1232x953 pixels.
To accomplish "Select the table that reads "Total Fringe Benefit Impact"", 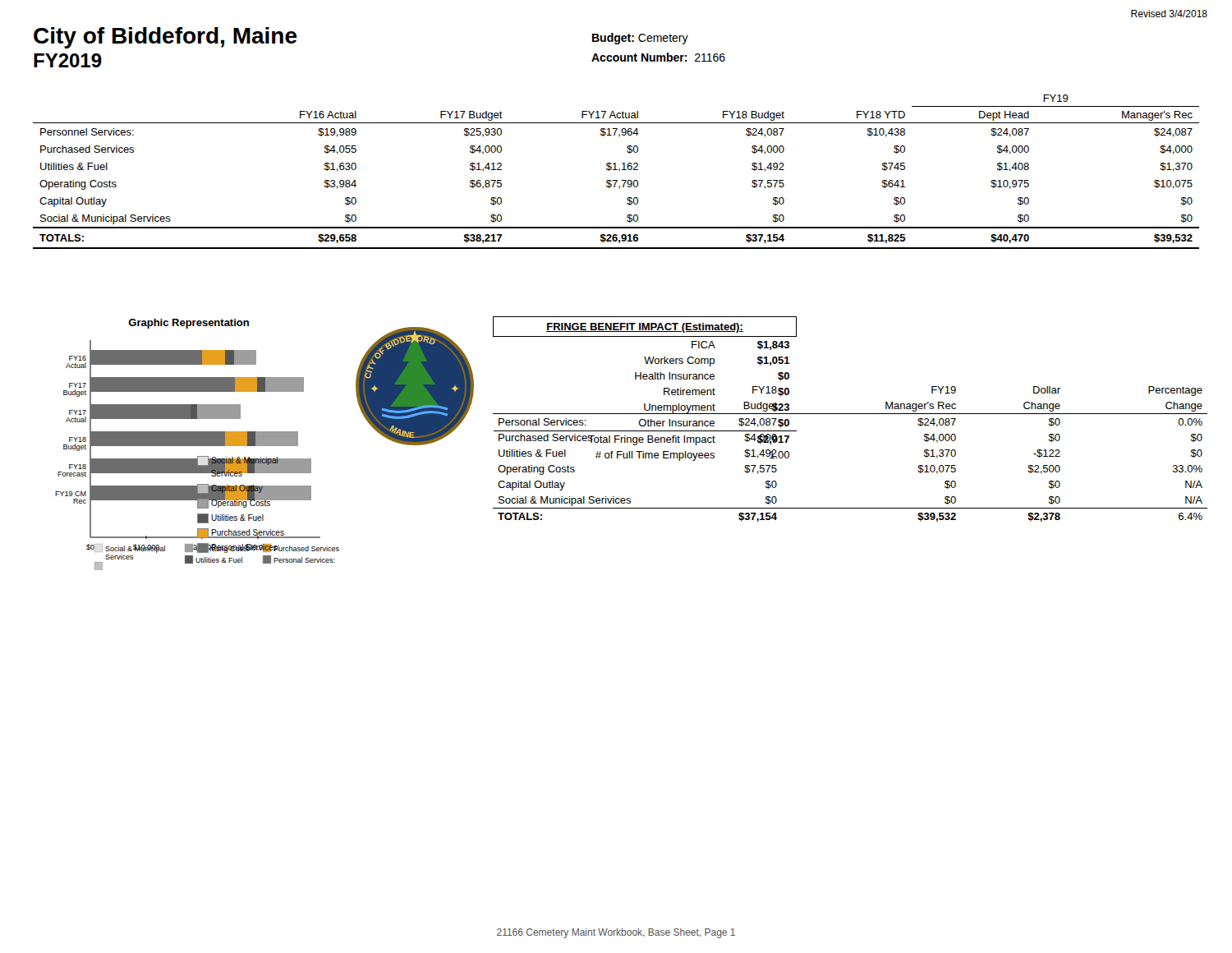I will [x=645, y=389].
